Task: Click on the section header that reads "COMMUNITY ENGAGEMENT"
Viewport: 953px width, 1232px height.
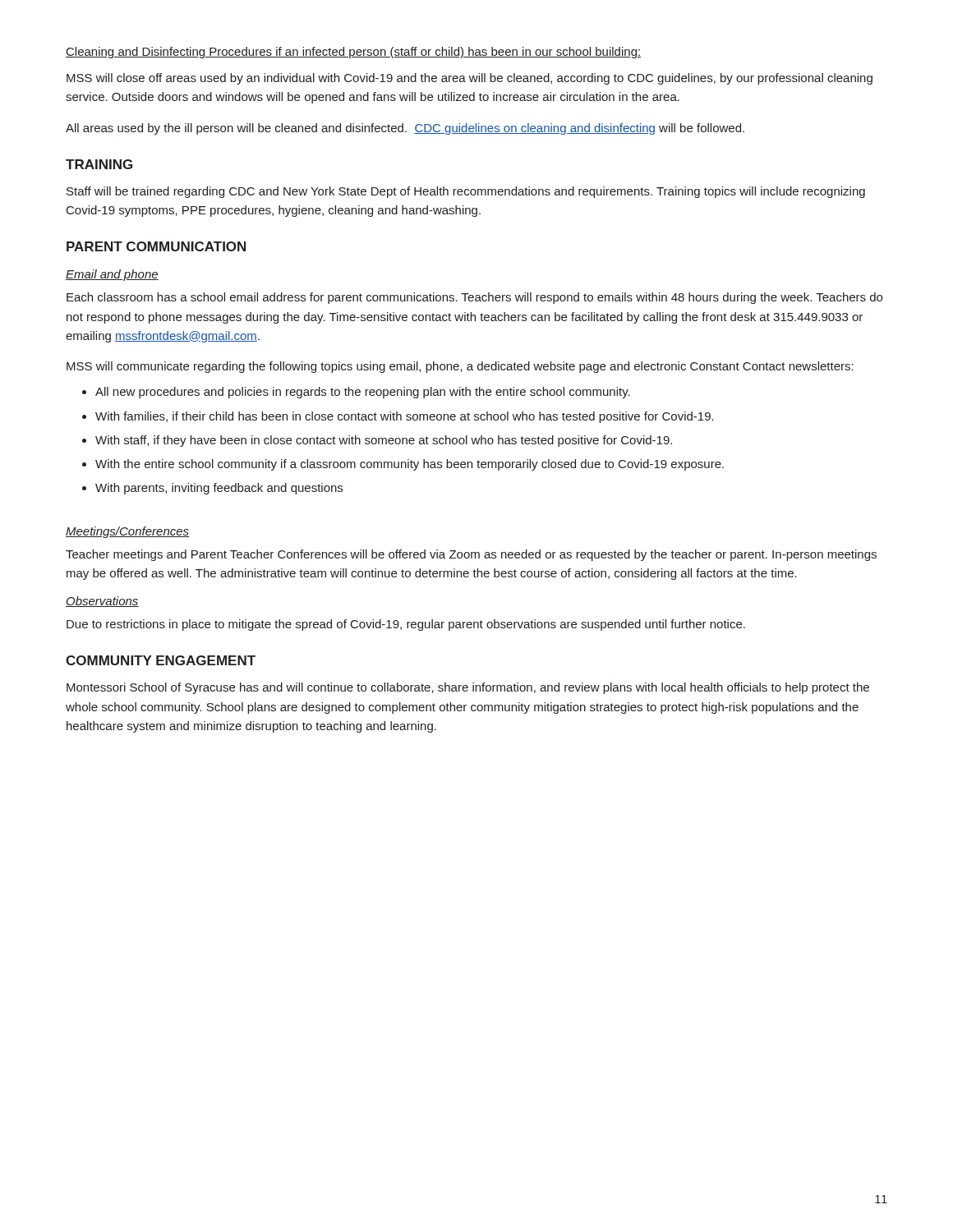Action: [161, 661]
